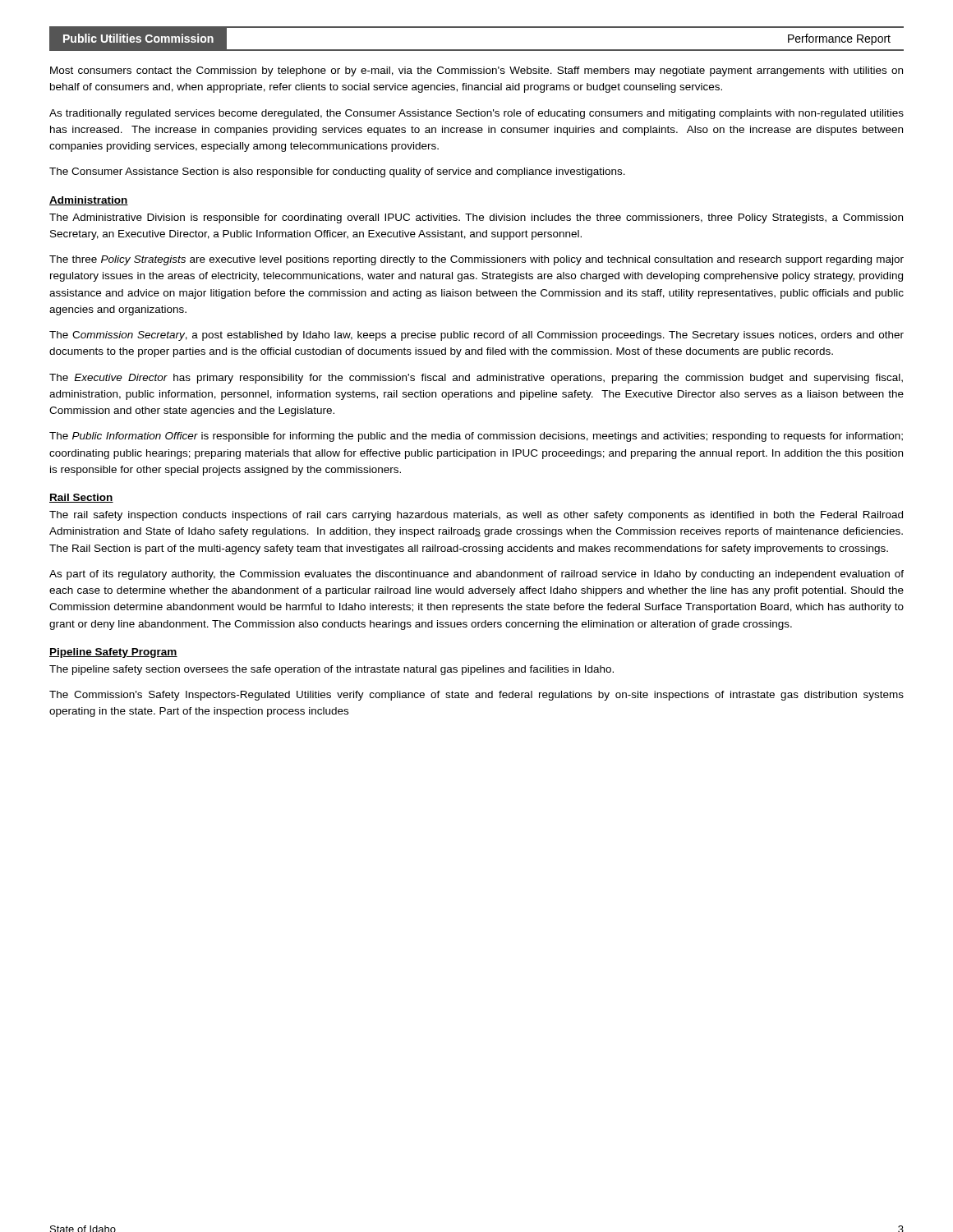Viewport: 953px width, 1232px height.
Task: Click on the text starting "Pipeline Safety Program"
Action: point(113,651)
